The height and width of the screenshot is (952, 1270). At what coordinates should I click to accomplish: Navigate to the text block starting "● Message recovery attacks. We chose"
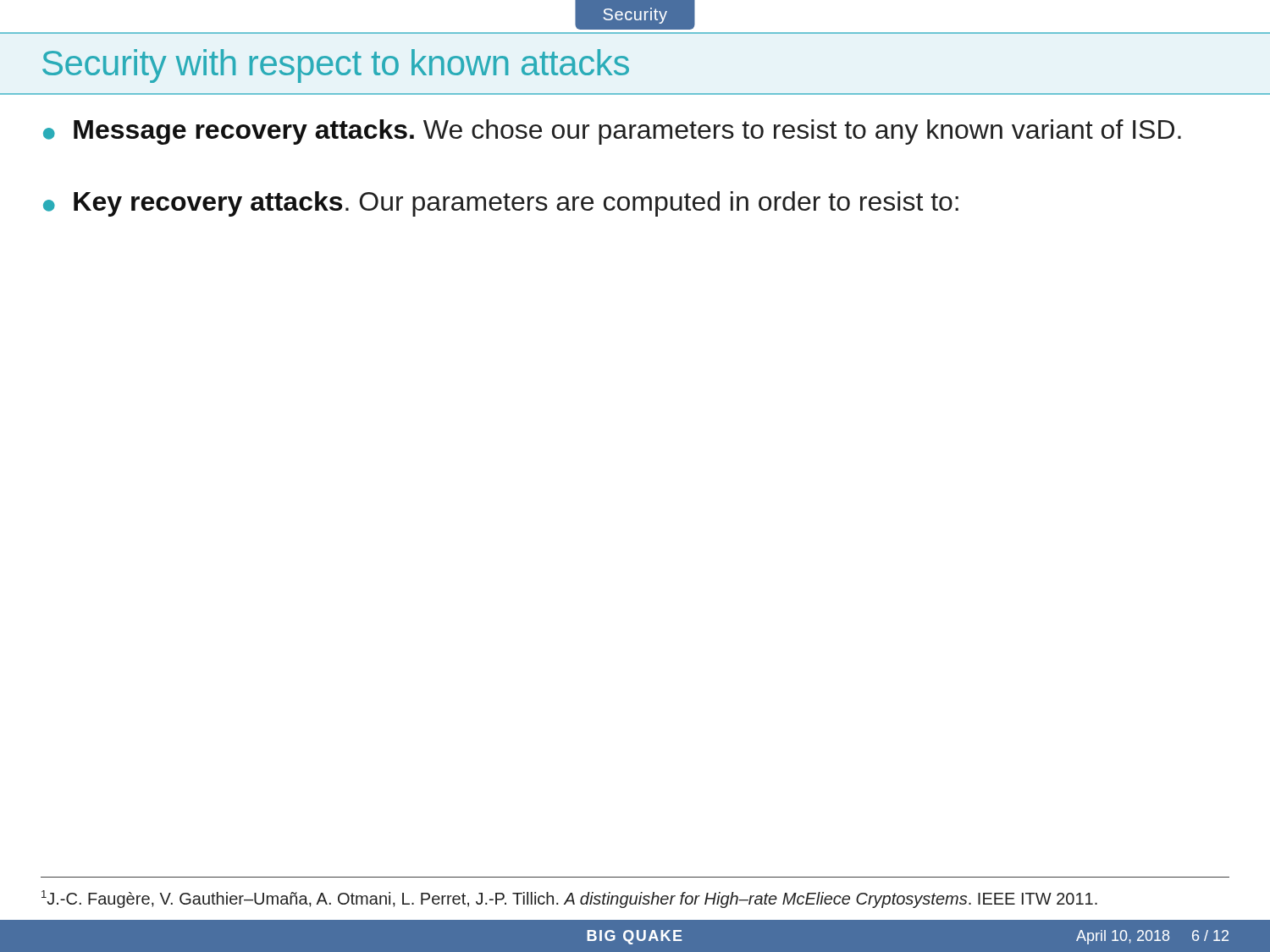click(x=612, y=131)
